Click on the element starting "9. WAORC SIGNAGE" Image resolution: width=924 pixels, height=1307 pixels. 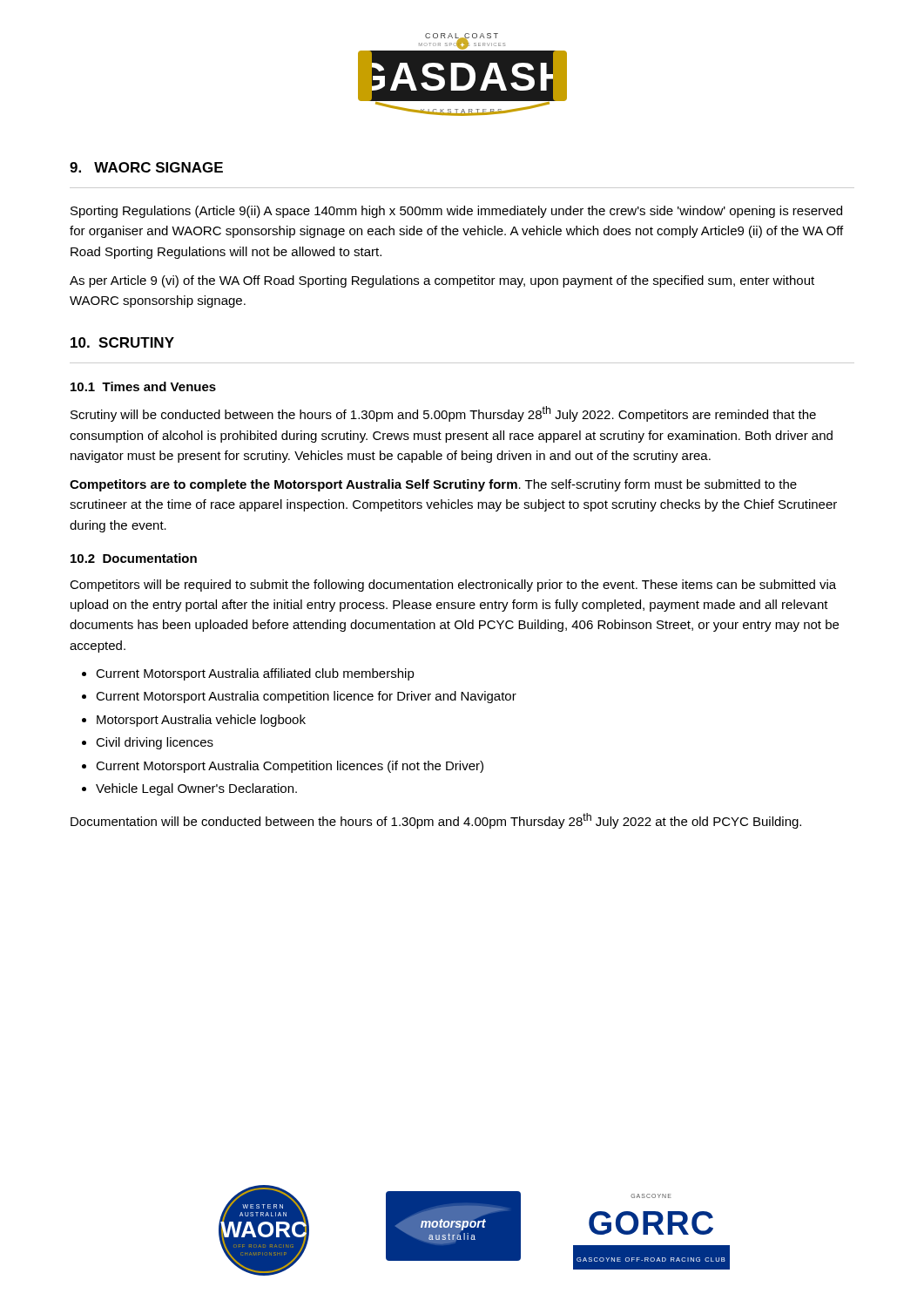[x=146, y=167]
